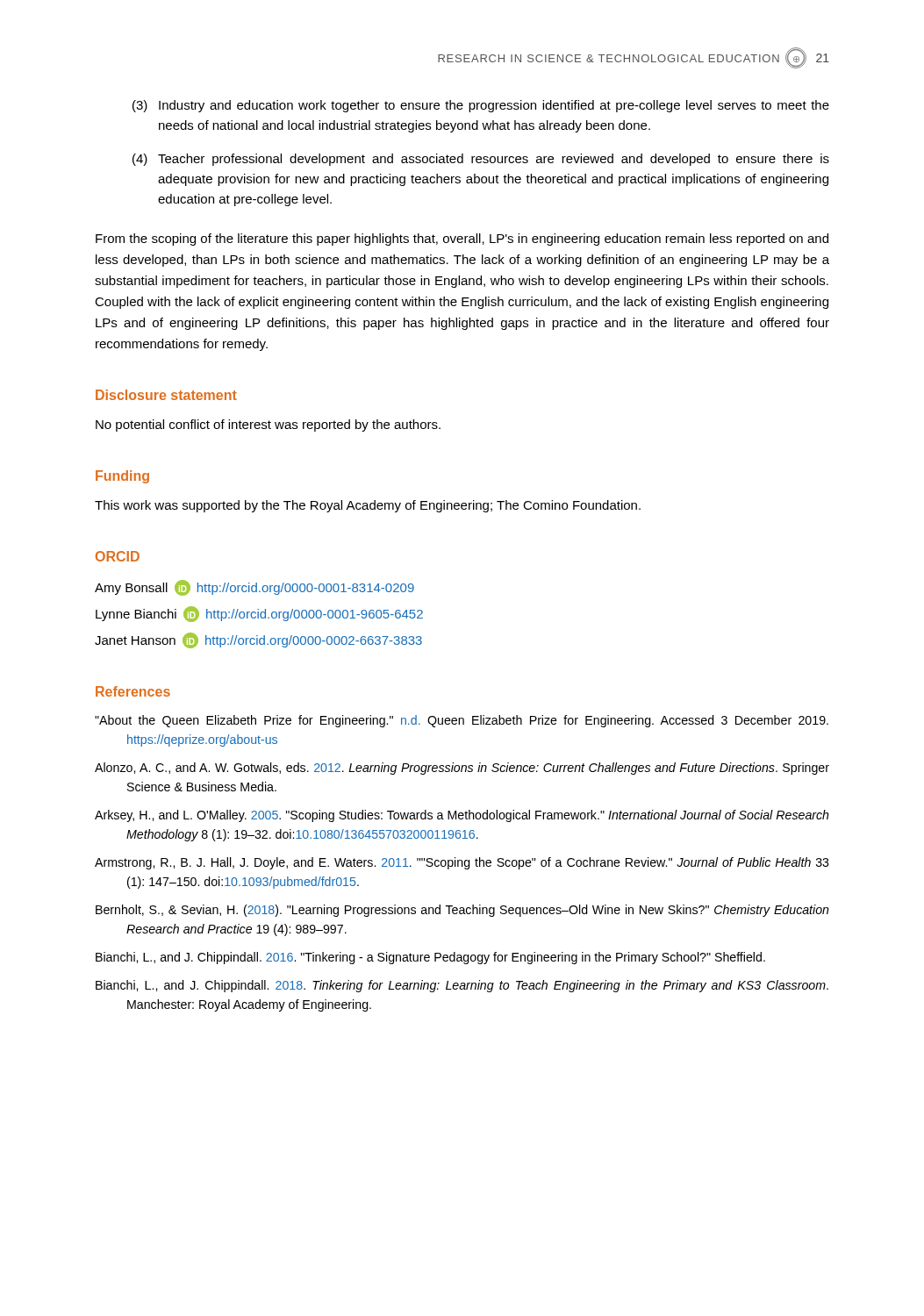Select the list item that says "Alonzo, A. C., and A. W."
Image resolution: width=924 pixels, height=1316 pixels.
(462, 777)
